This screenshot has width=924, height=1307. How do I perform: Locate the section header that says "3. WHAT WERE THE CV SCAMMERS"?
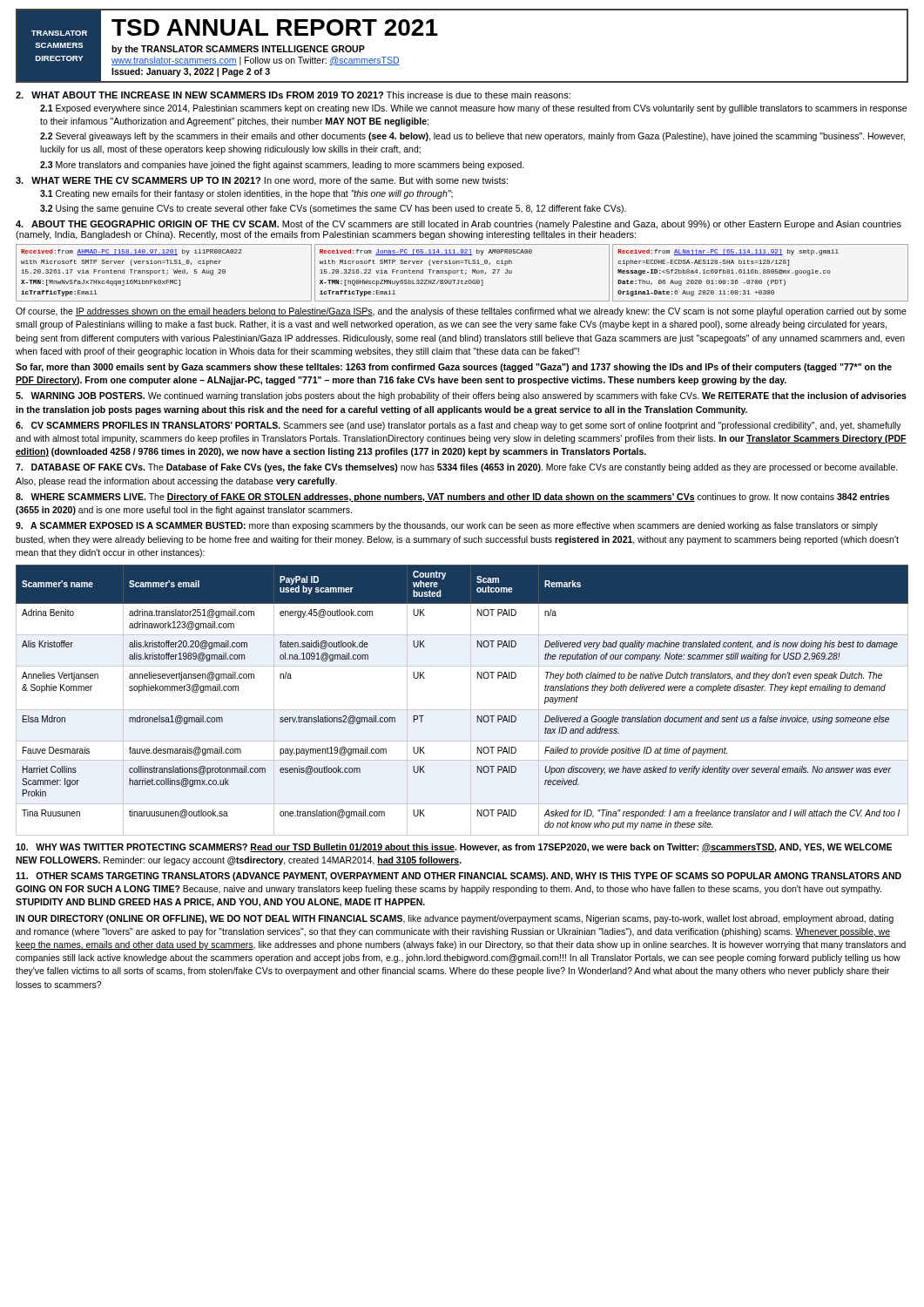tap(262, 180)
